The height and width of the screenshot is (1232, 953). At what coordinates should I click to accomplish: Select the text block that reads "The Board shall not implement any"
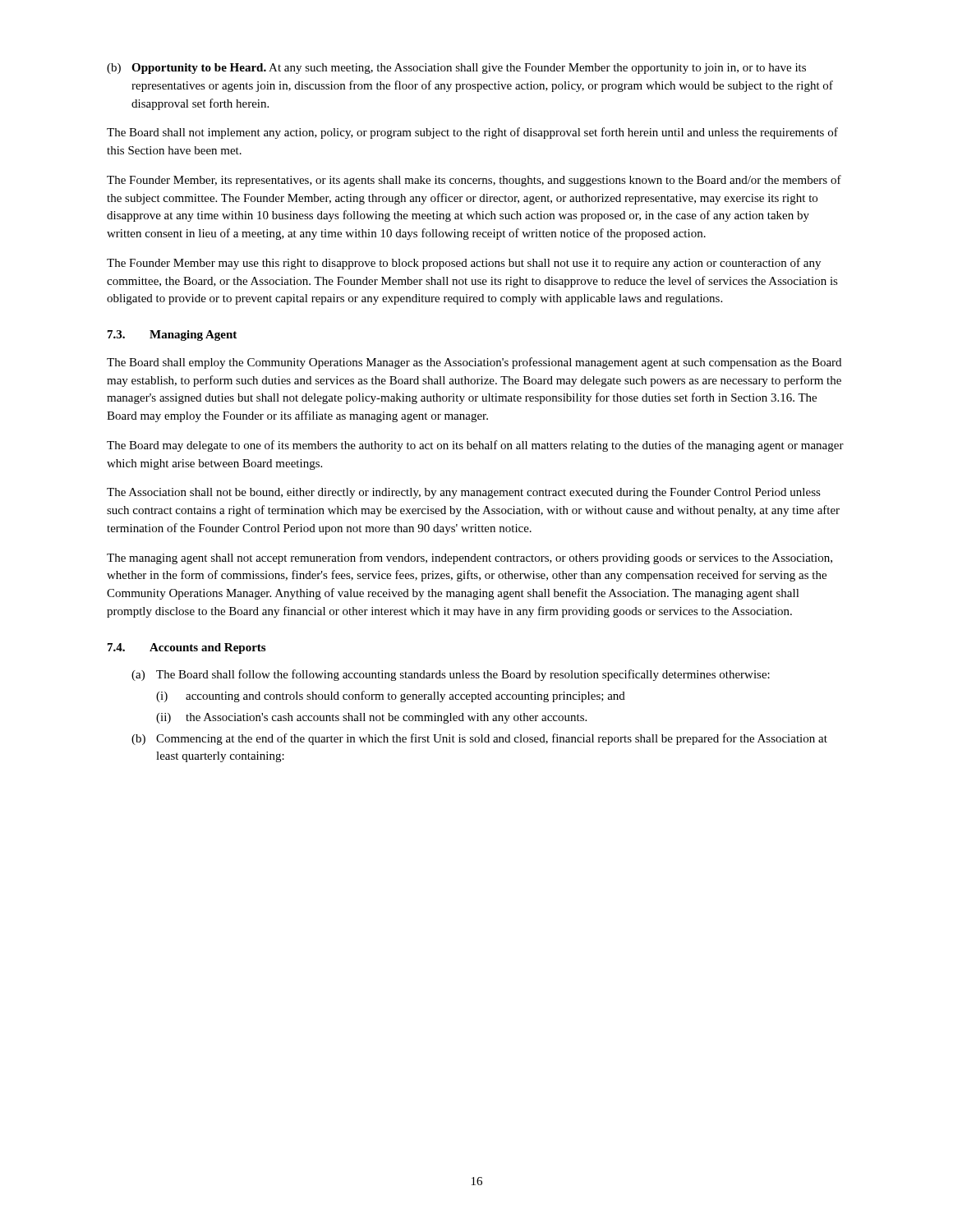(472, 141)
